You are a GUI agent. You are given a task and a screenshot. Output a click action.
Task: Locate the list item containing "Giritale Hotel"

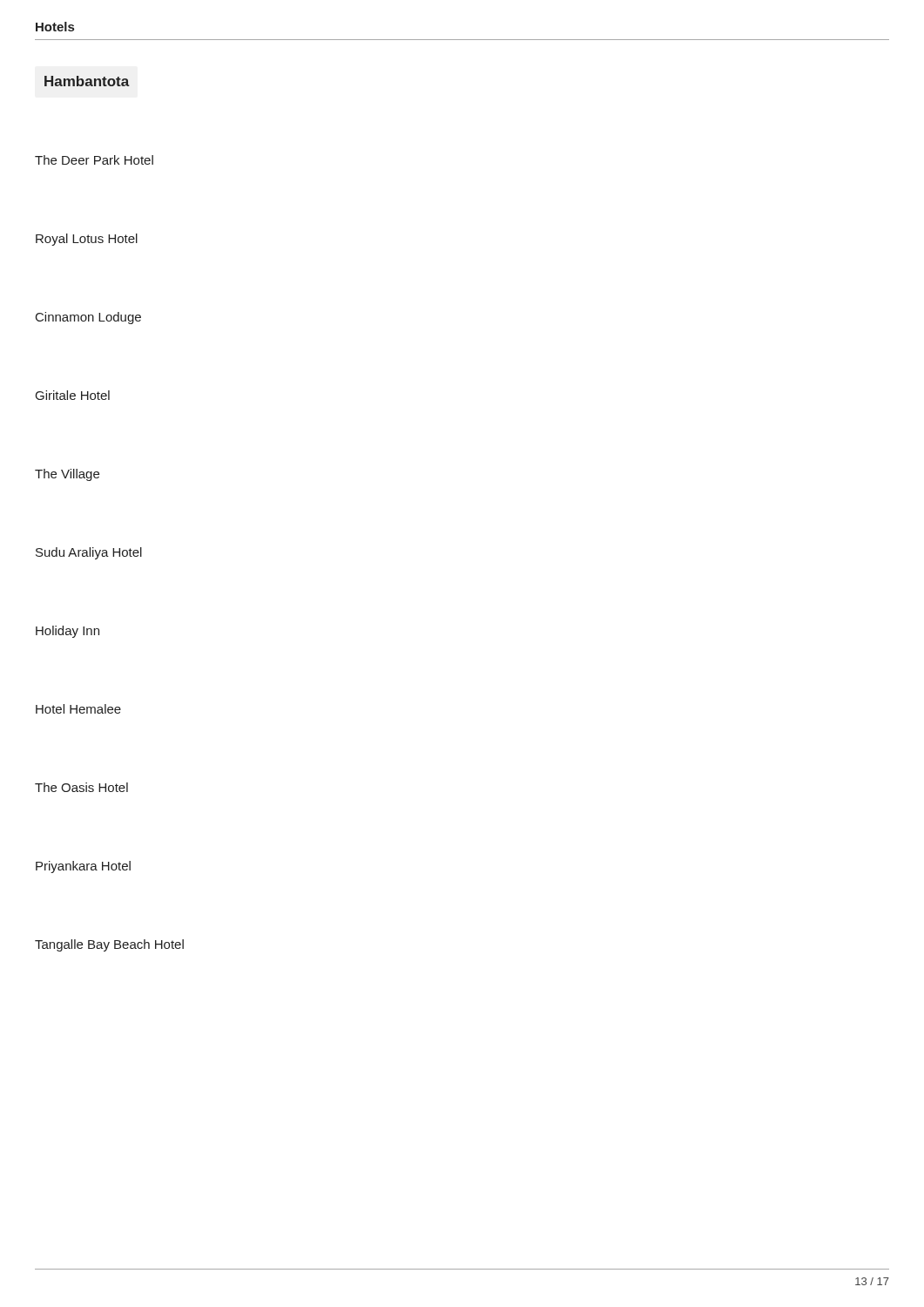73,395
